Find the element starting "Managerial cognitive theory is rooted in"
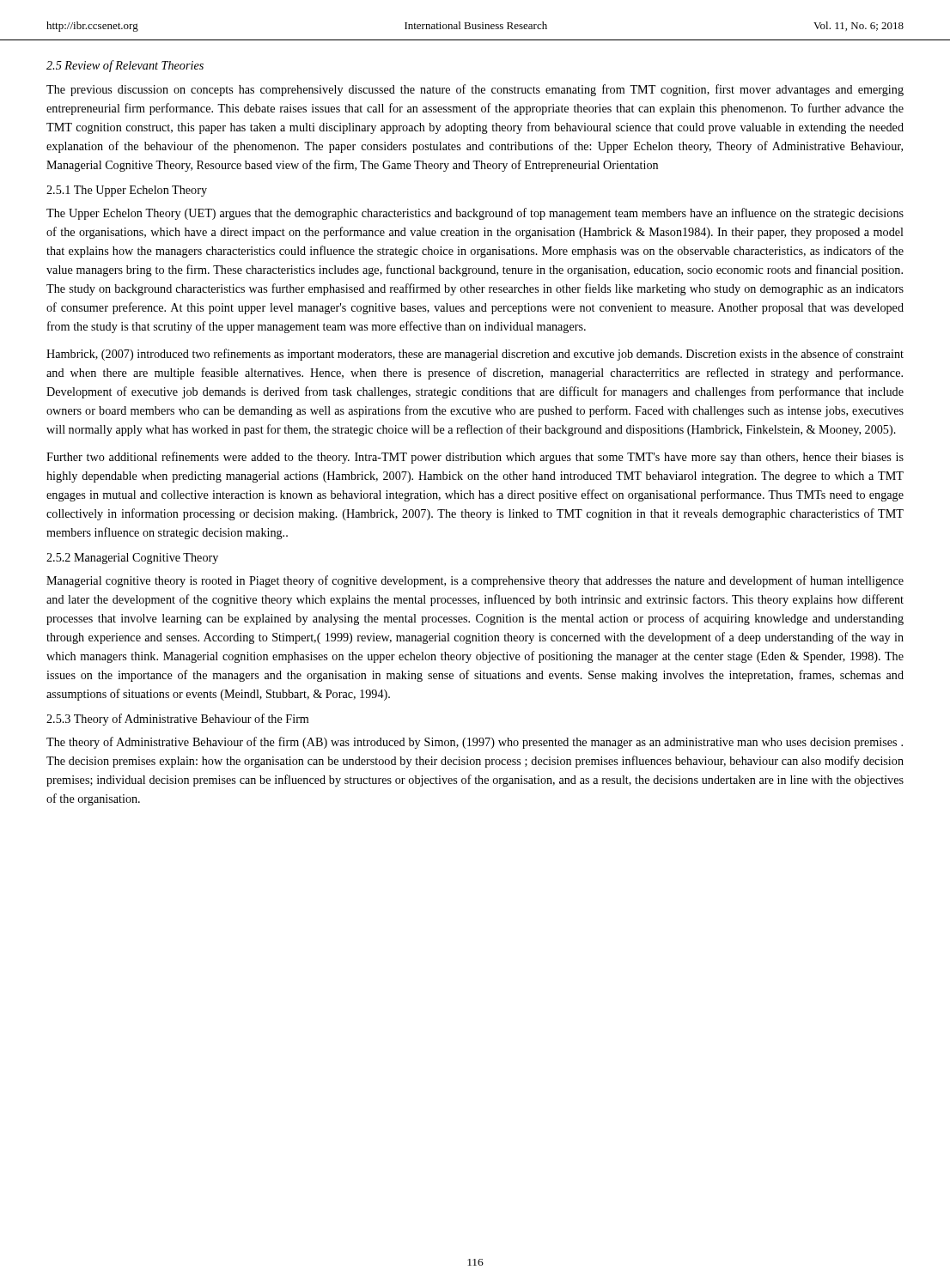 (475, 637)
